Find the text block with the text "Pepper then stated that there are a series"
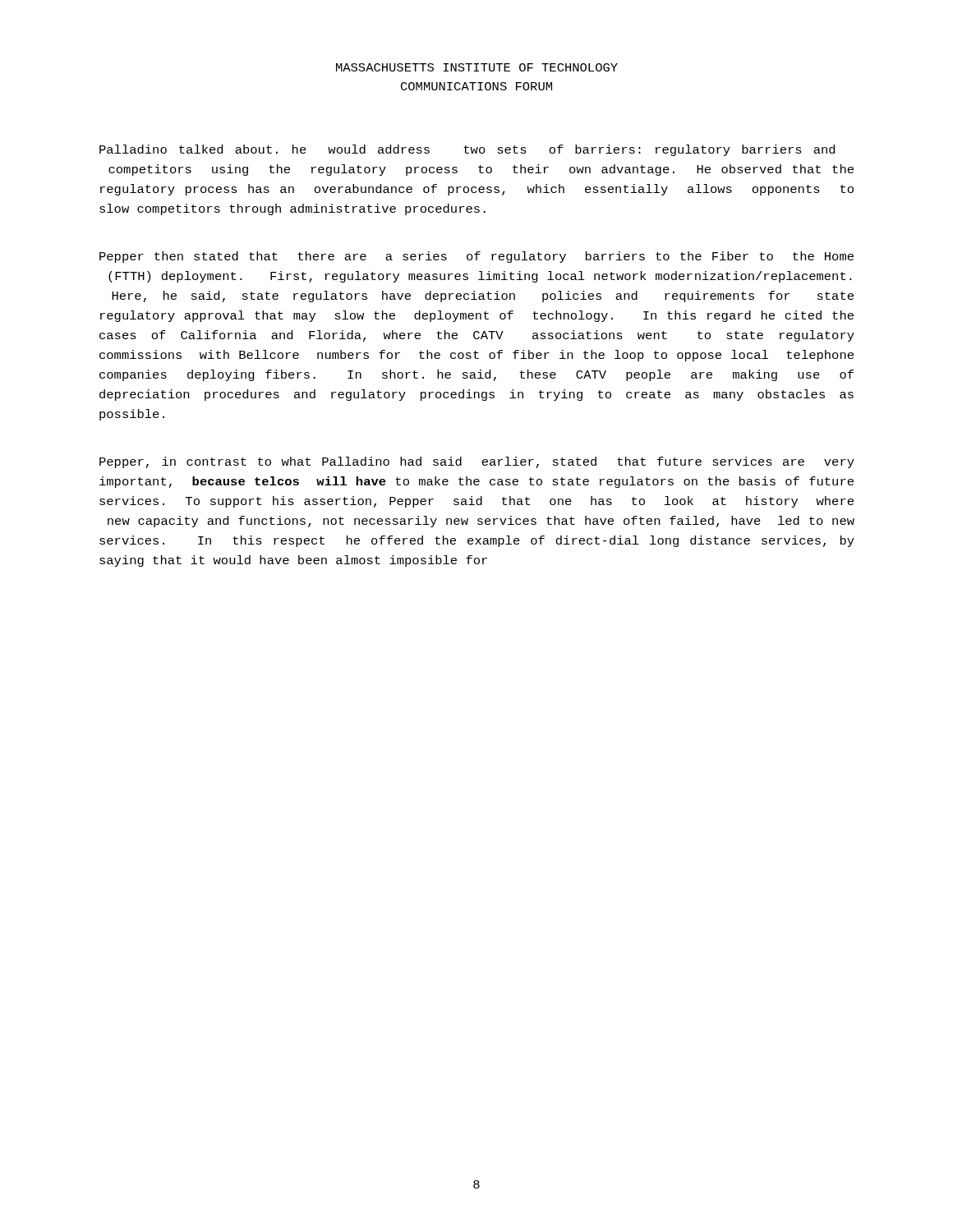 click(476, 336)
